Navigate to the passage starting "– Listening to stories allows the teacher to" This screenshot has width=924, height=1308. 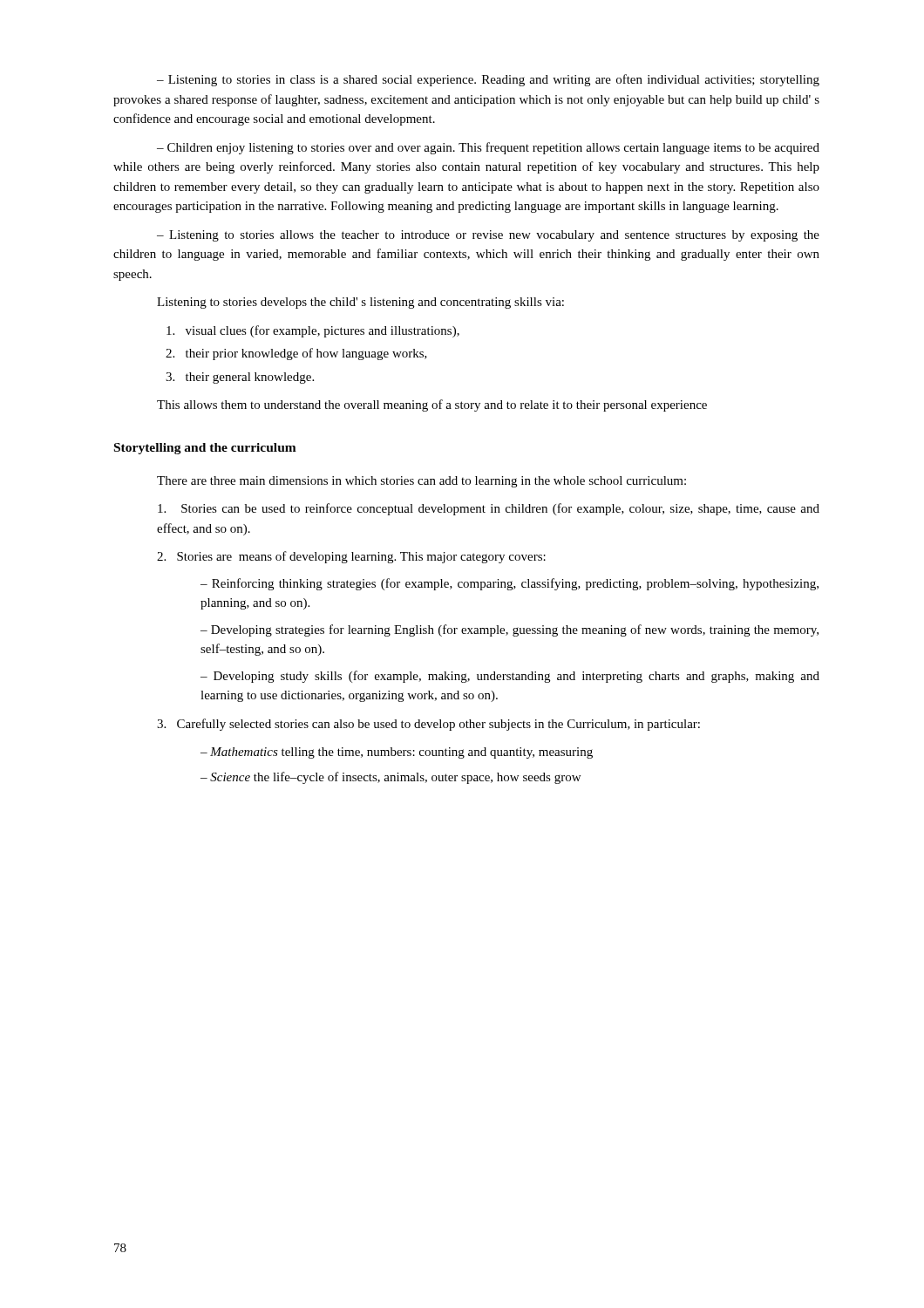tap(466, 254)
